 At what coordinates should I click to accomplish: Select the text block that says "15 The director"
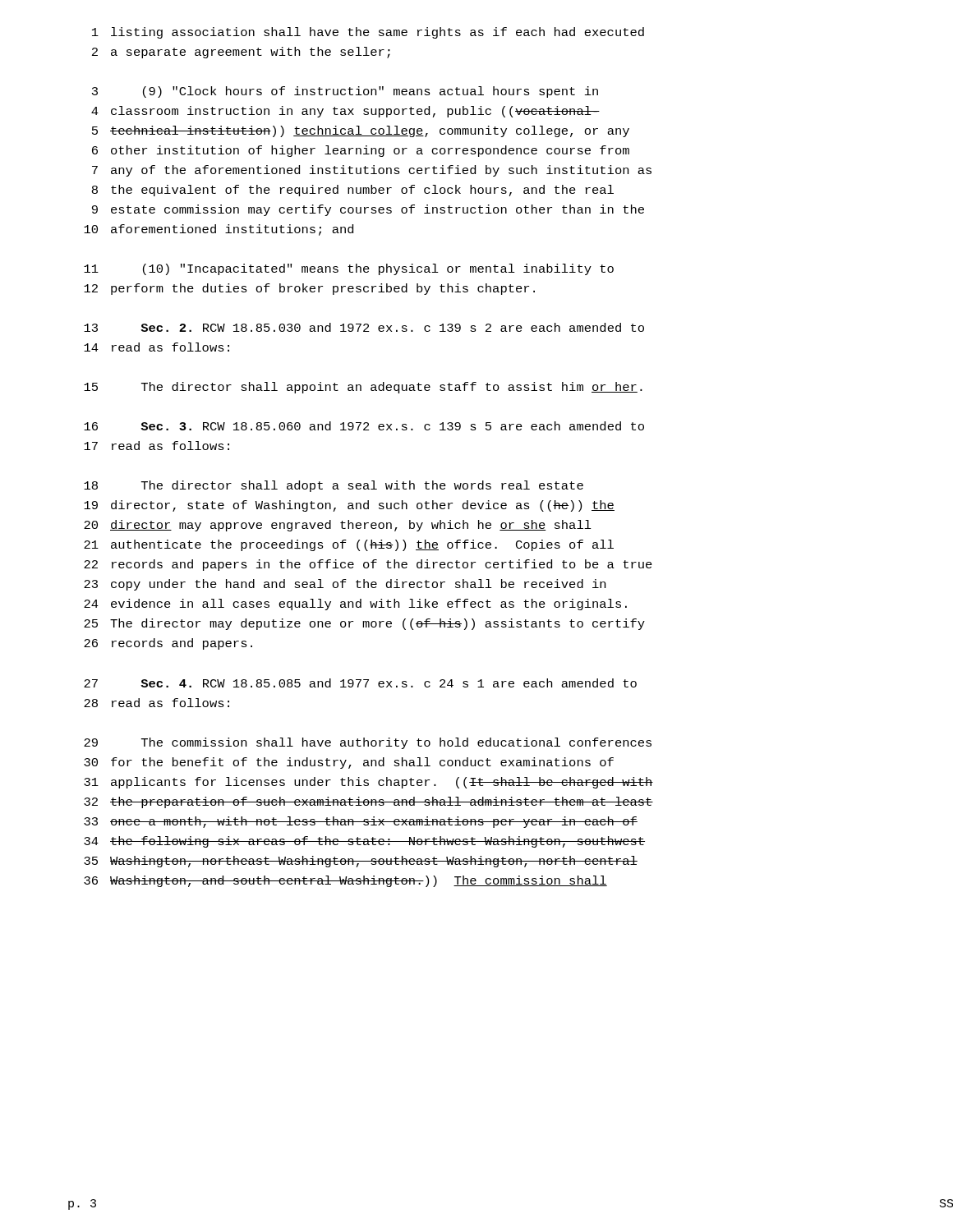(482, 388)
